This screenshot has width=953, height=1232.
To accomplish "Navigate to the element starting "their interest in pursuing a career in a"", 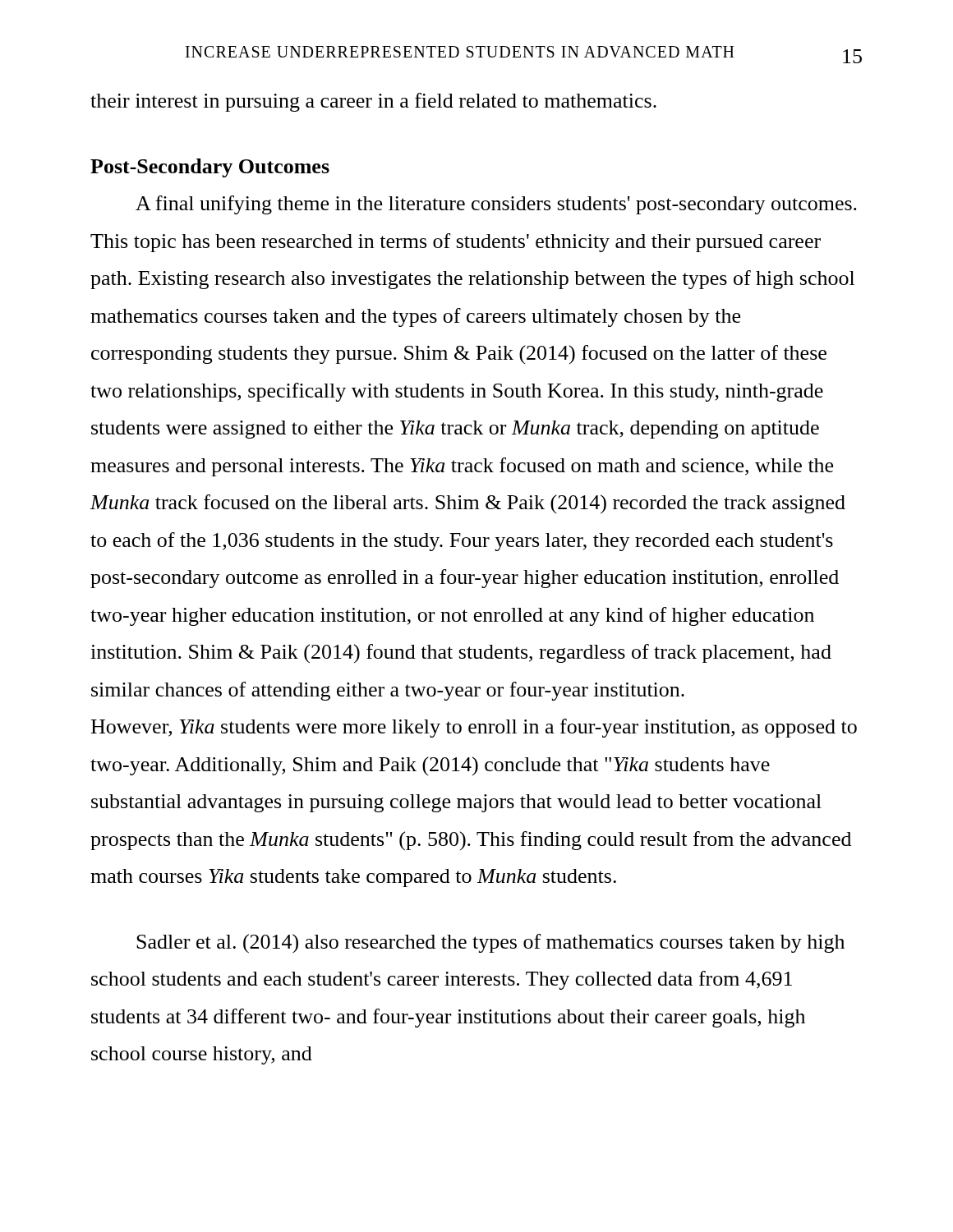I will pyautogui.click(x=374, y=101).
